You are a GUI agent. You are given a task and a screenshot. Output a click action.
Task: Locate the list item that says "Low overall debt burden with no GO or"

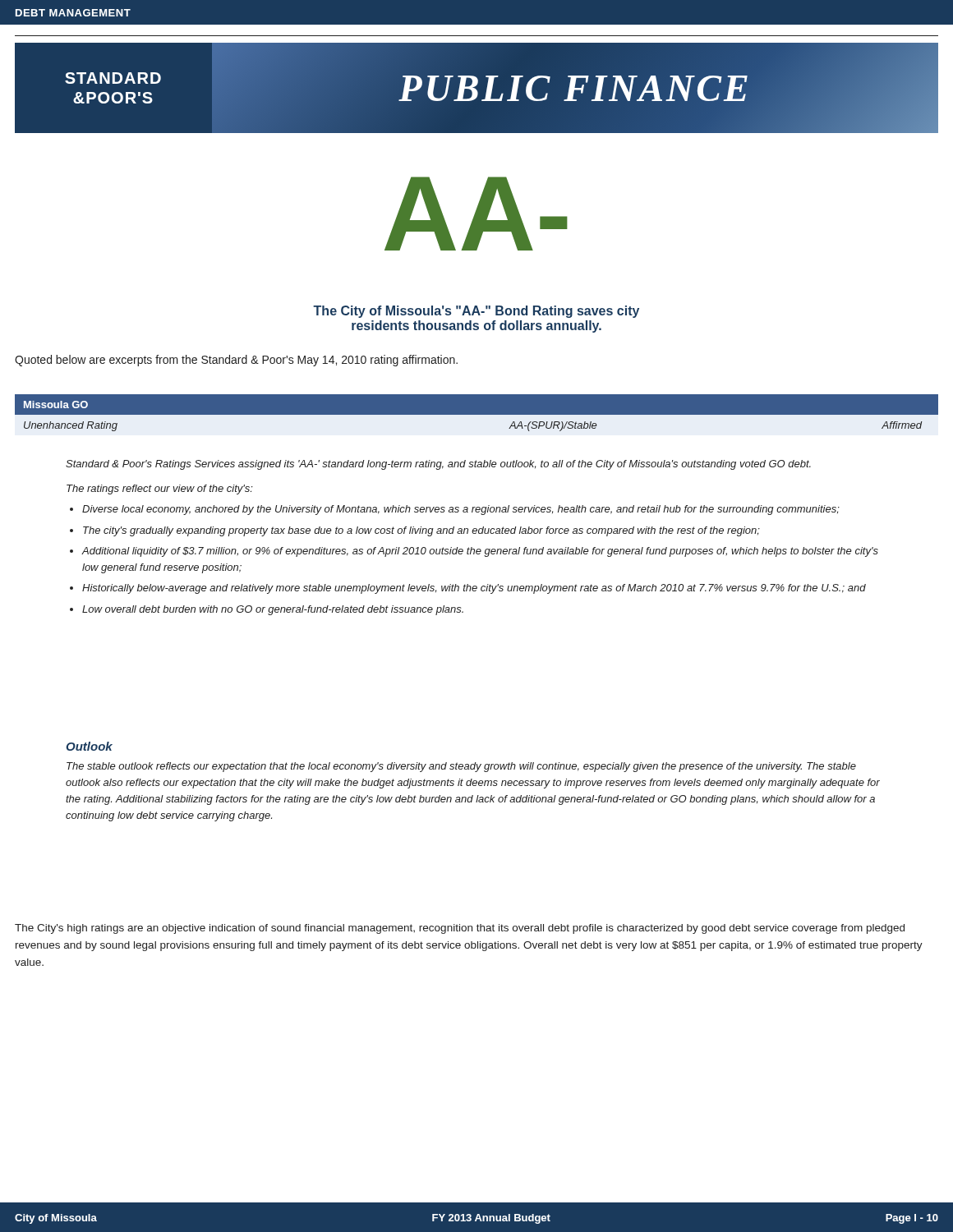coord(273,609)
